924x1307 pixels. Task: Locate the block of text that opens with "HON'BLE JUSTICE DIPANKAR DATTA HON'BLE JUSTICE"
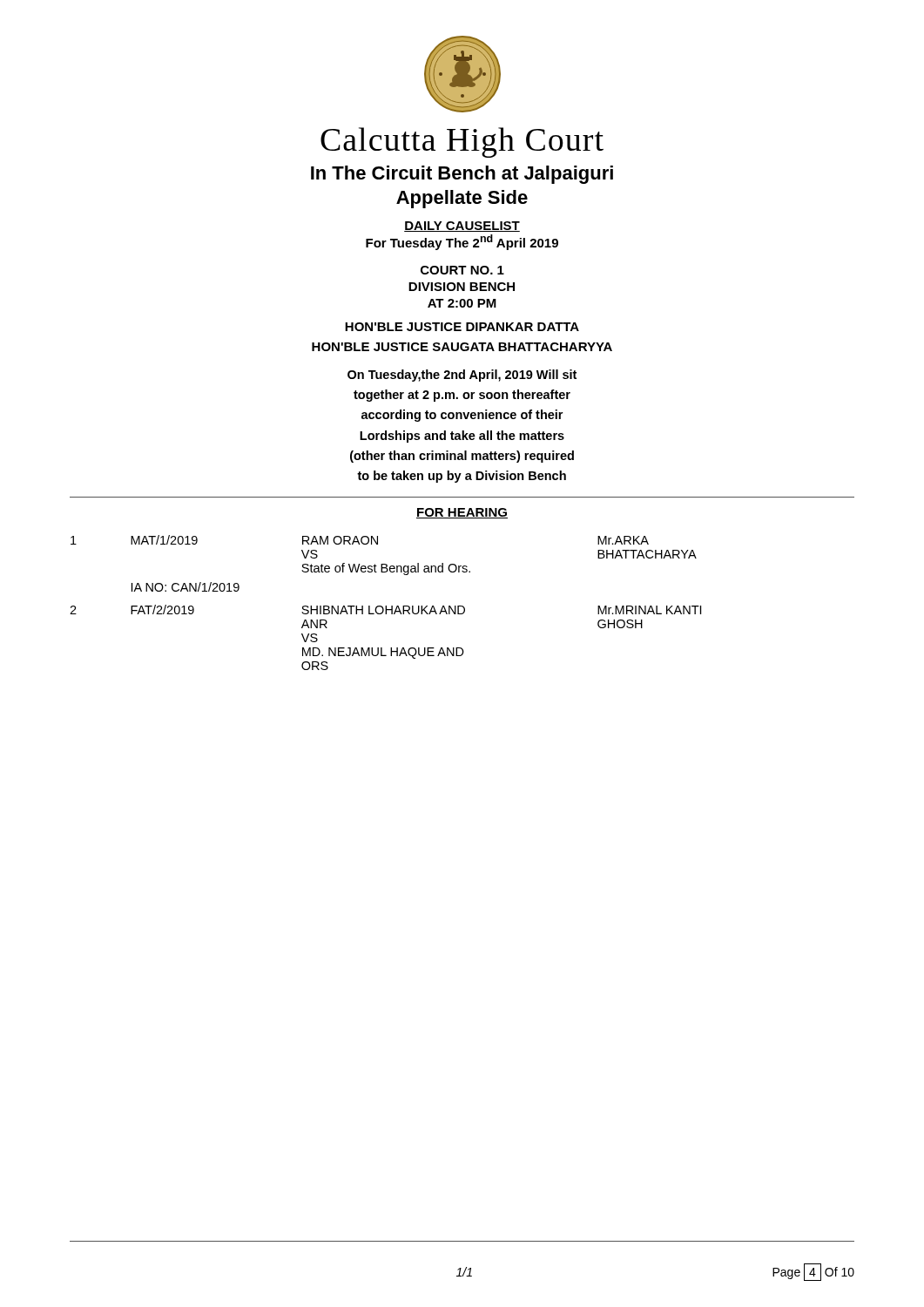pyautogui.click(x=462, y=336)
